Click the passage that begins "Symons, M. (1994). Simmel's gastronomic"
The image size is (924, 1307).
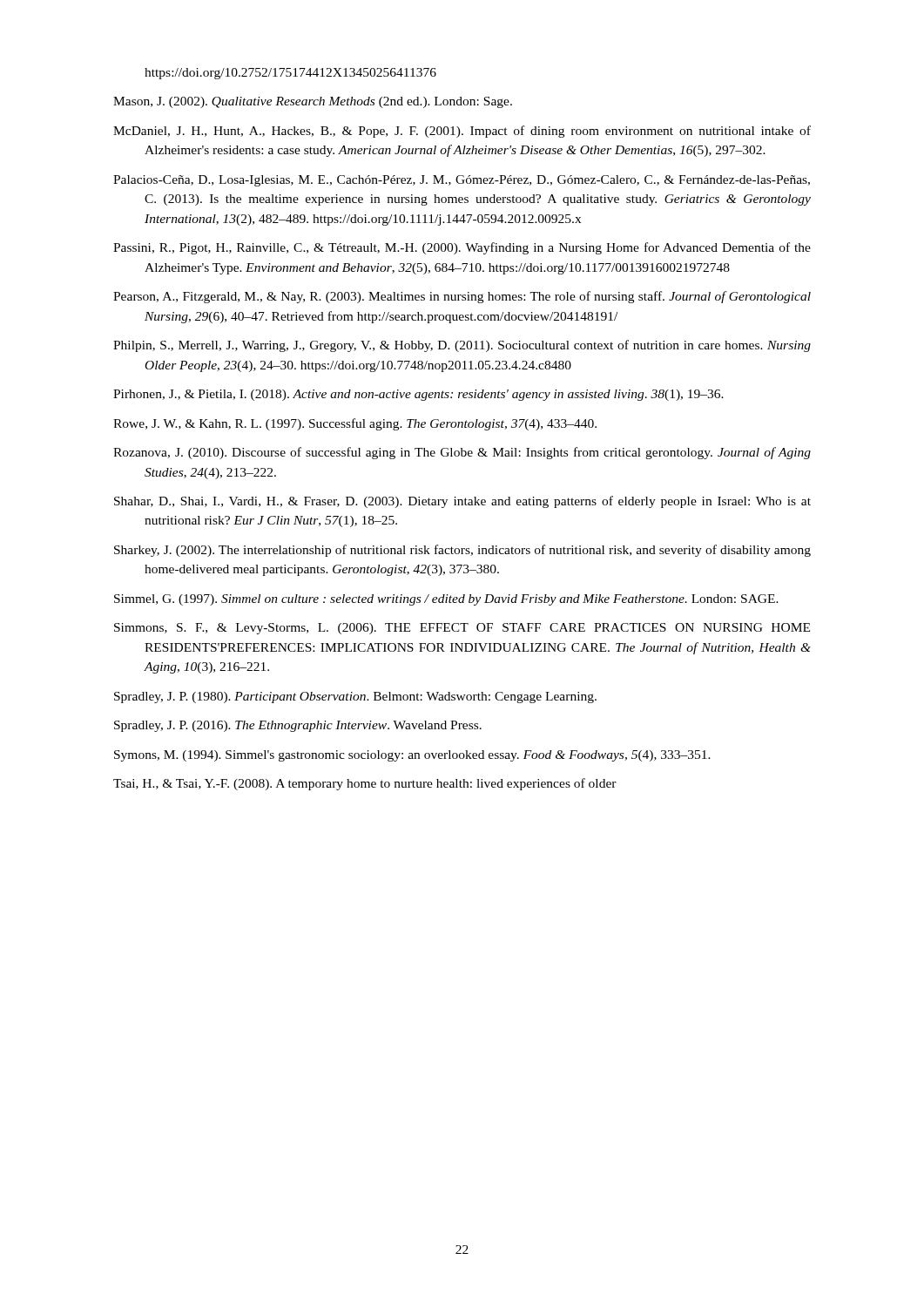tap(412, 754)
